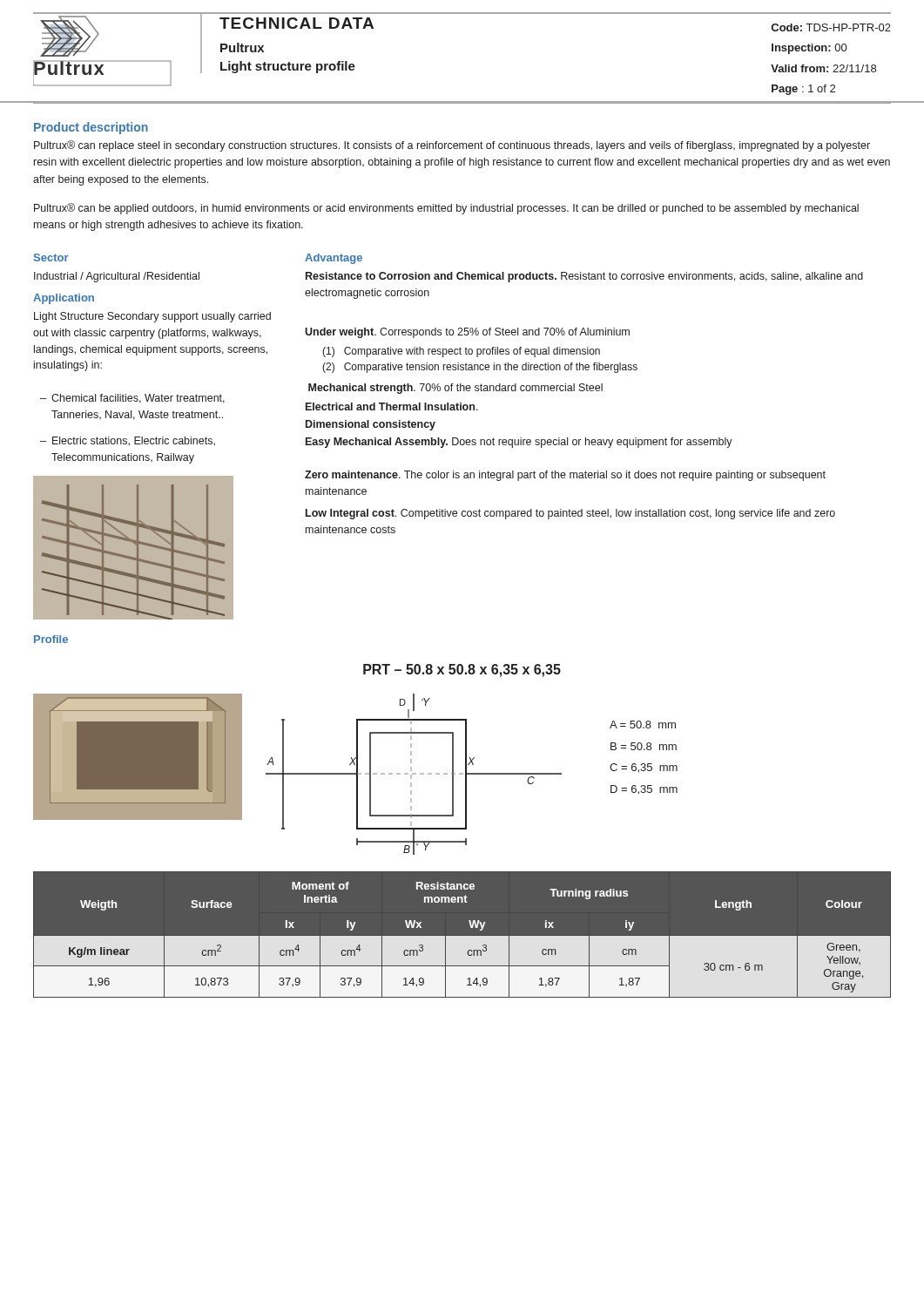Navigate to the passage starting "Pultrux® can be applied outdoors, in humid"
The height and width of the screenshot is (1307, 924).
tap(446, 217)
